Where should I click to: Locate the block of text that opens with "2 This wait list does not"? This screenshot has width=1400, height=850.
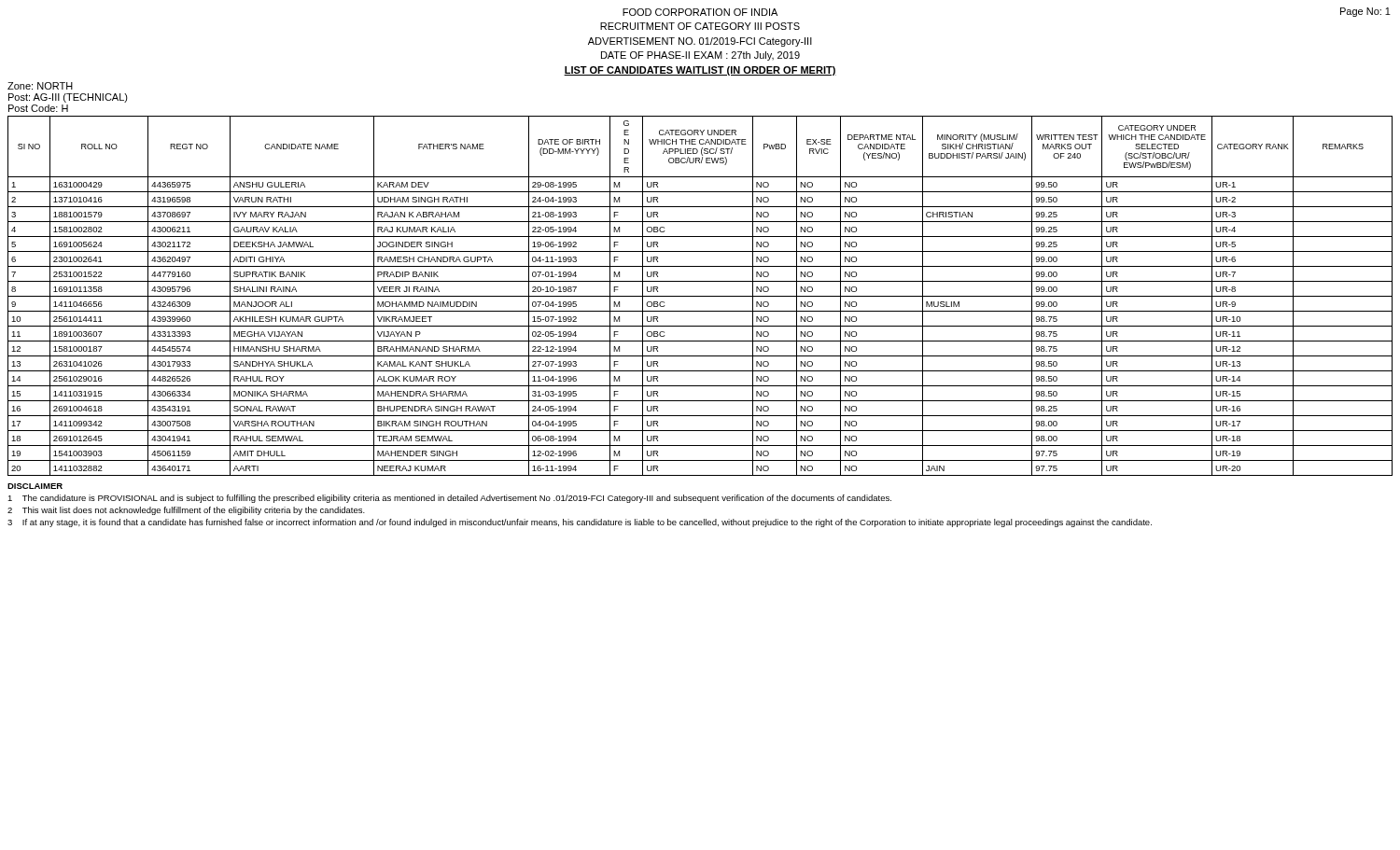186,510
